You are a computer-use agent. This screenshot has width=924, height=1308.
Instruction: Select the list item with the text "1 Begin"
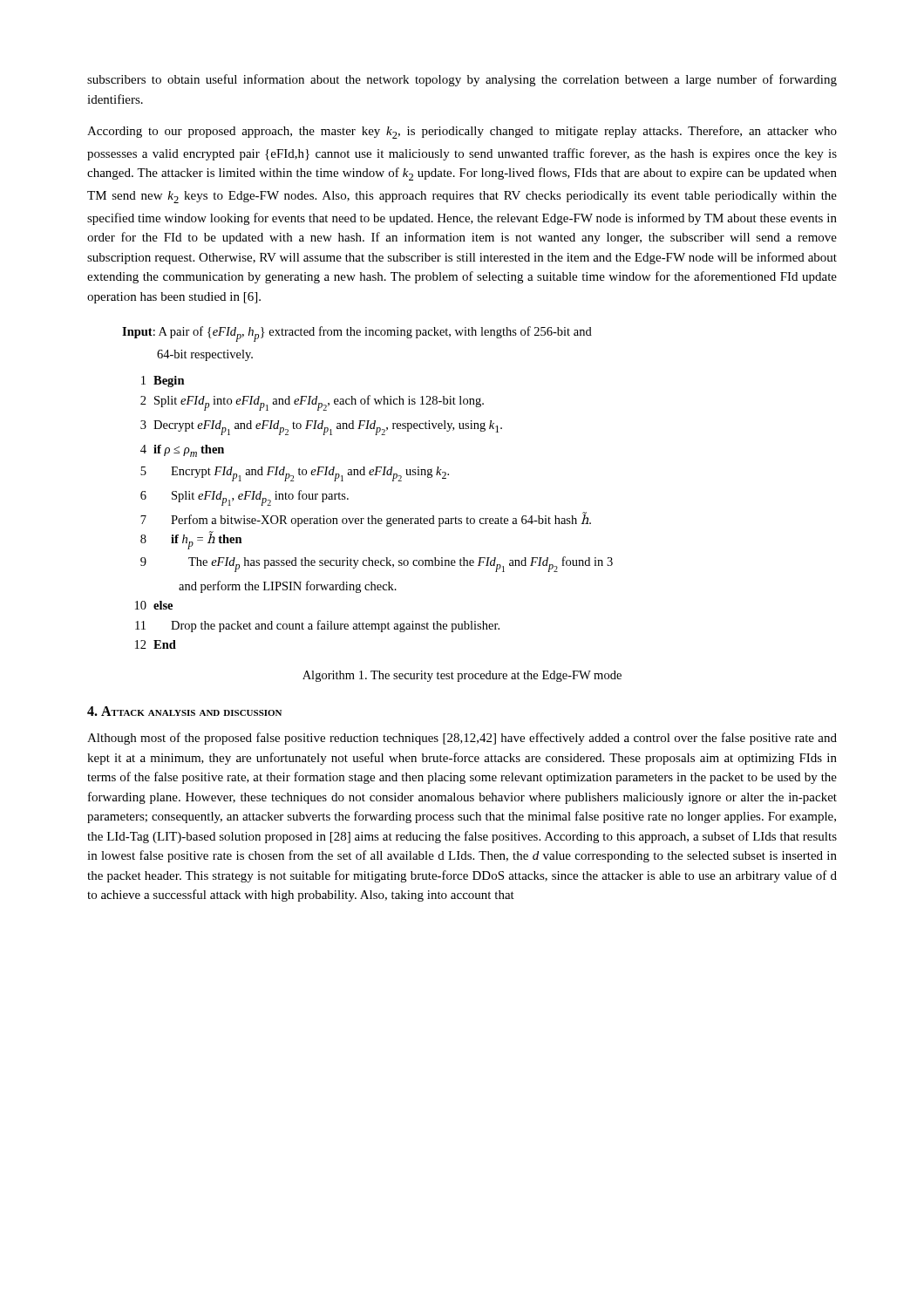pos(163,382)
